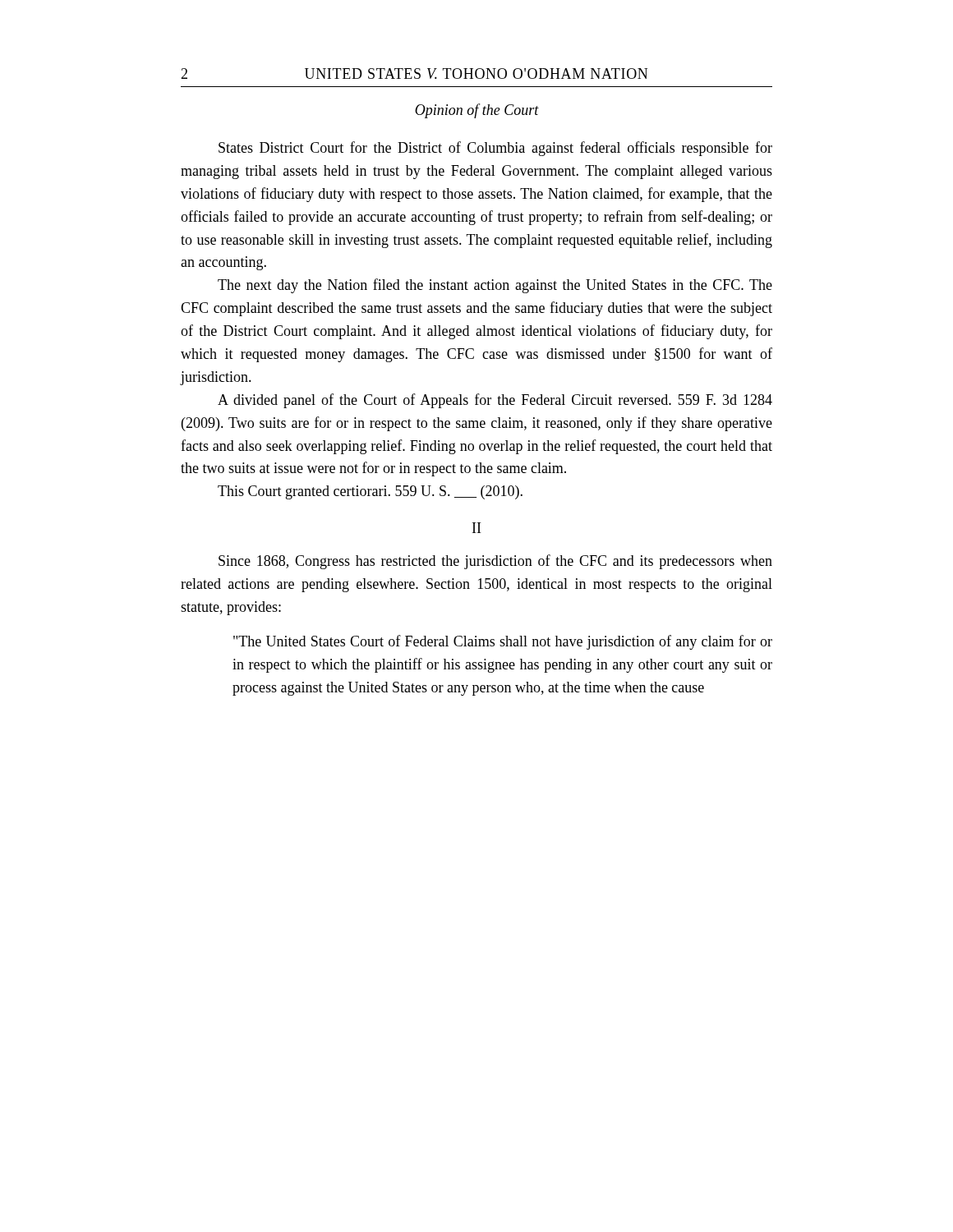953x1232 pixels.
Task: Click where it says "Opinion of the Court"
Action: click(x=476, y=111)
